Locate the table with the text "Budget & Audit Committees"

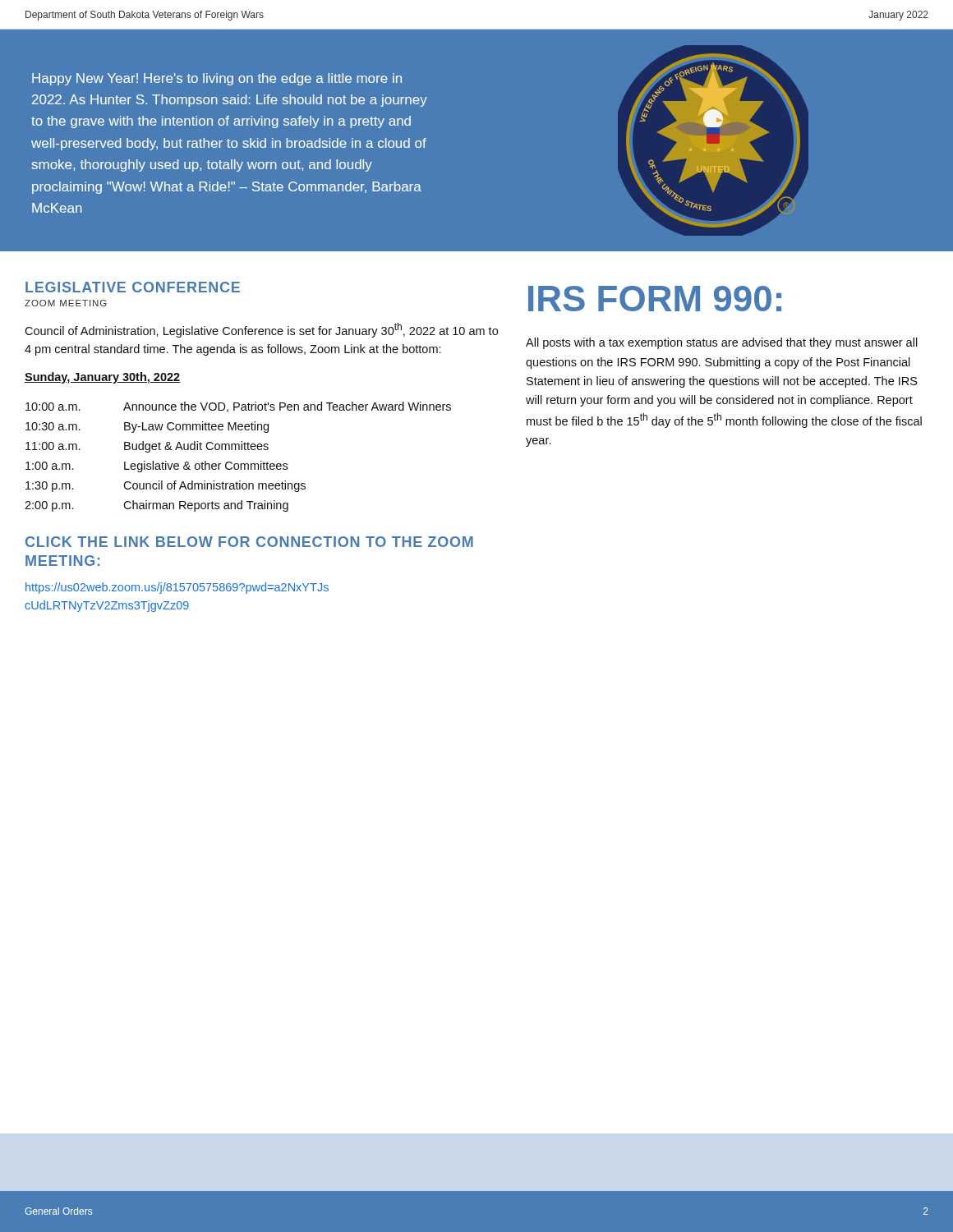click(x=263, y=456)
